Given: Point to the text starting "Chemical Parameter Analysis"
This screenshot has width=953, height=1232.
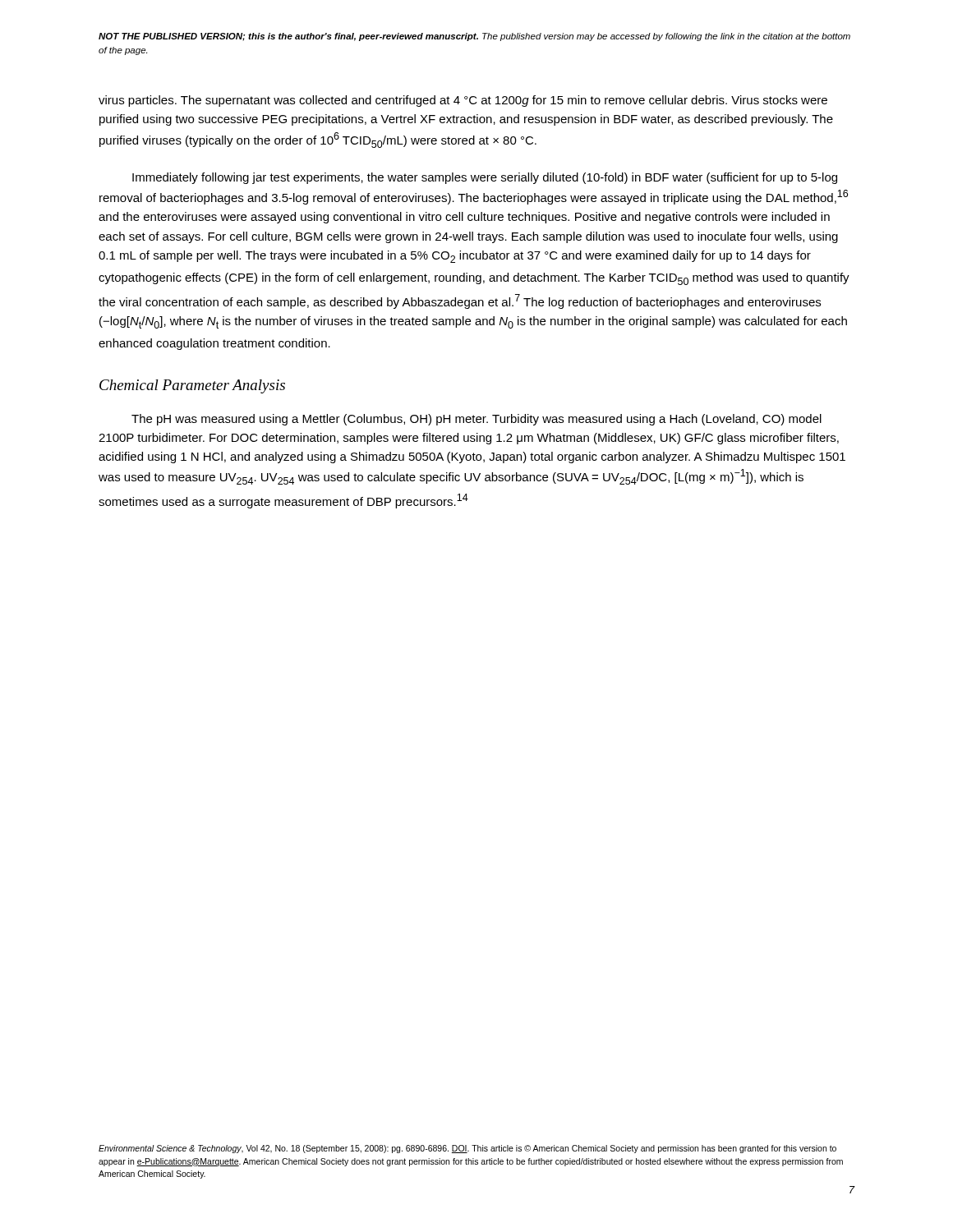Looking at the screenshot, I should tap(192, 384).
